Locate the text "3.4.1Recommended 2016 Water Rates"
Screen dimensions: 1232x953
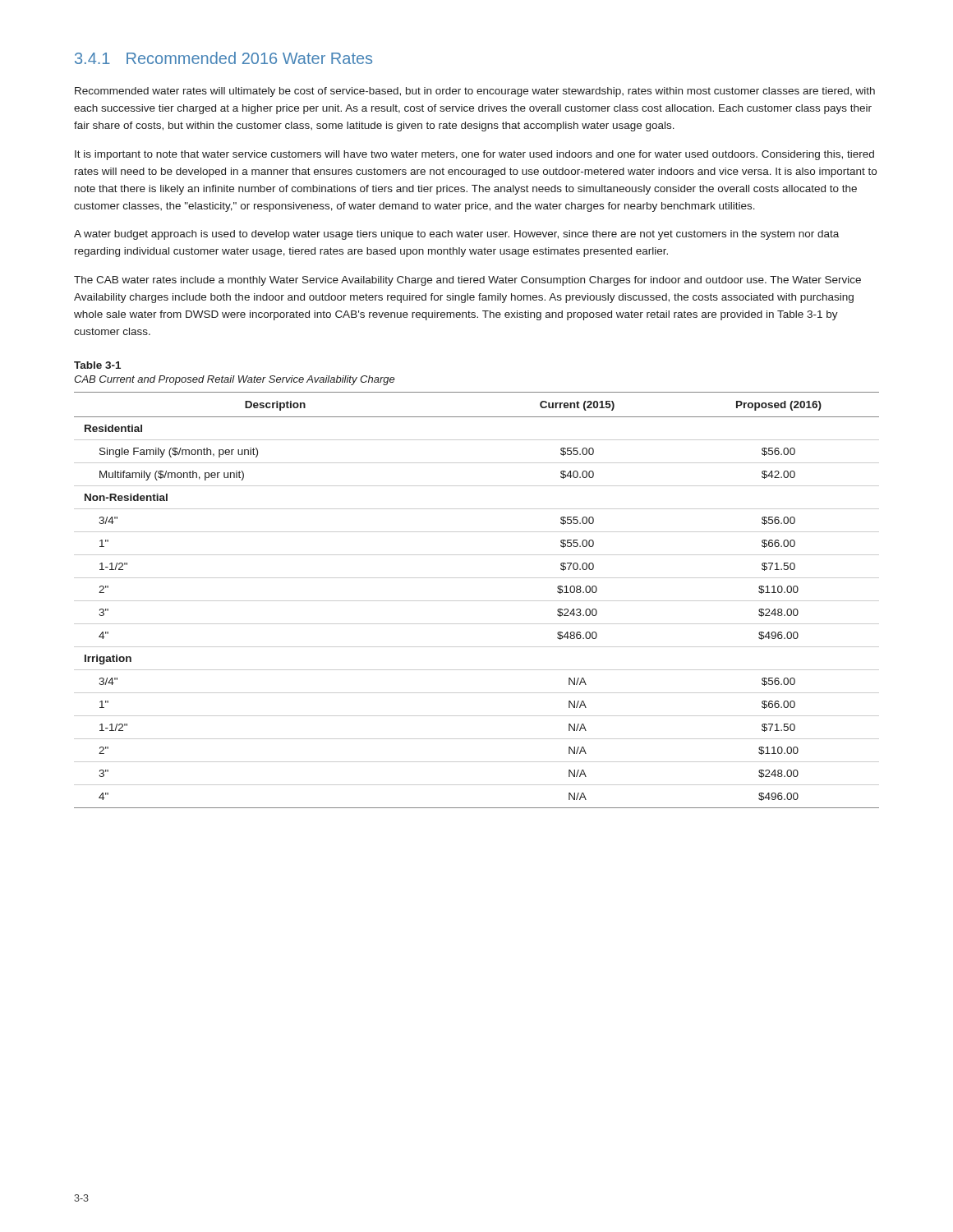click(223, 58)
